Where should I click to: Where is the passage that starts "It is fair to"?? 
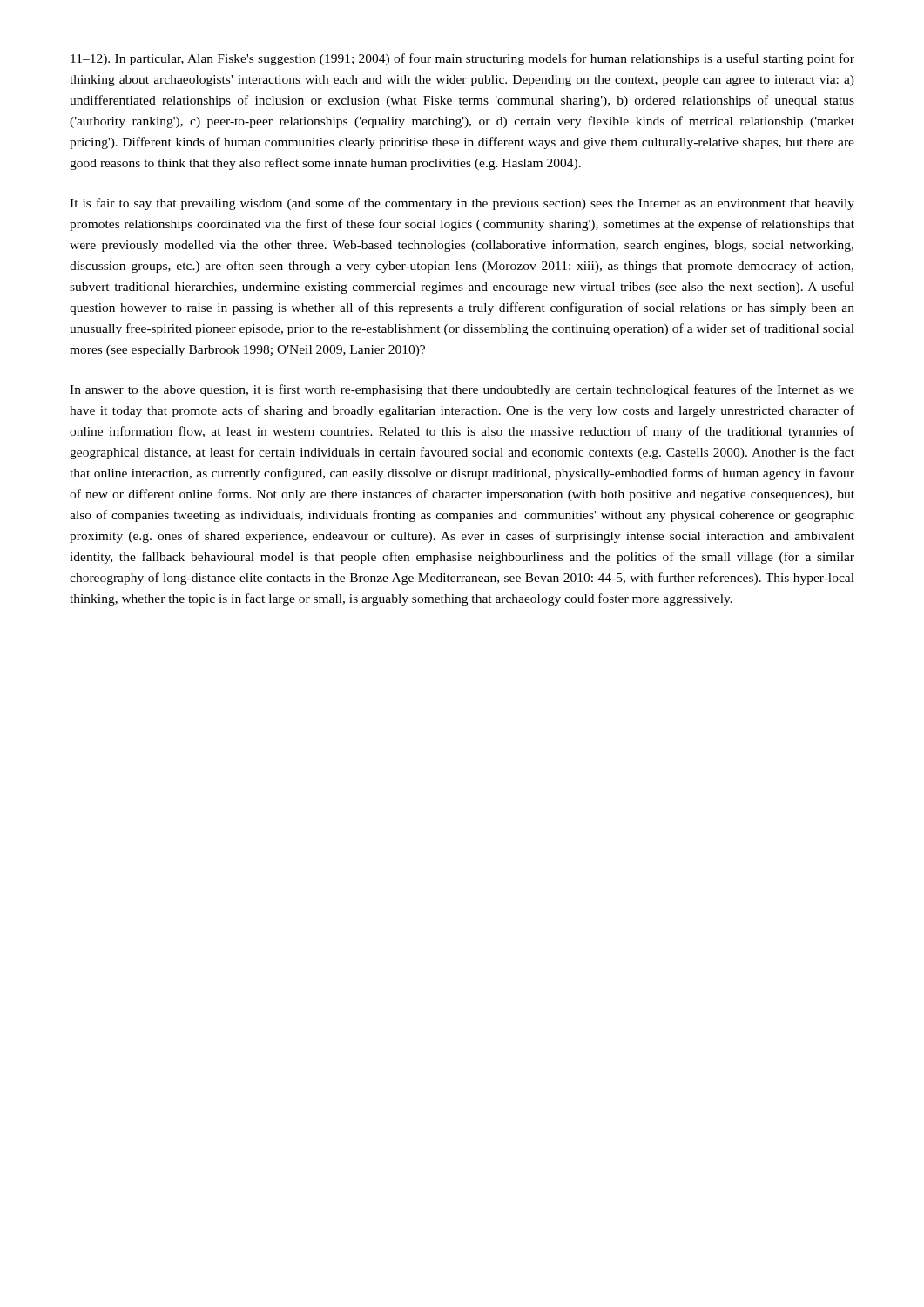click(x=462, y=276)
